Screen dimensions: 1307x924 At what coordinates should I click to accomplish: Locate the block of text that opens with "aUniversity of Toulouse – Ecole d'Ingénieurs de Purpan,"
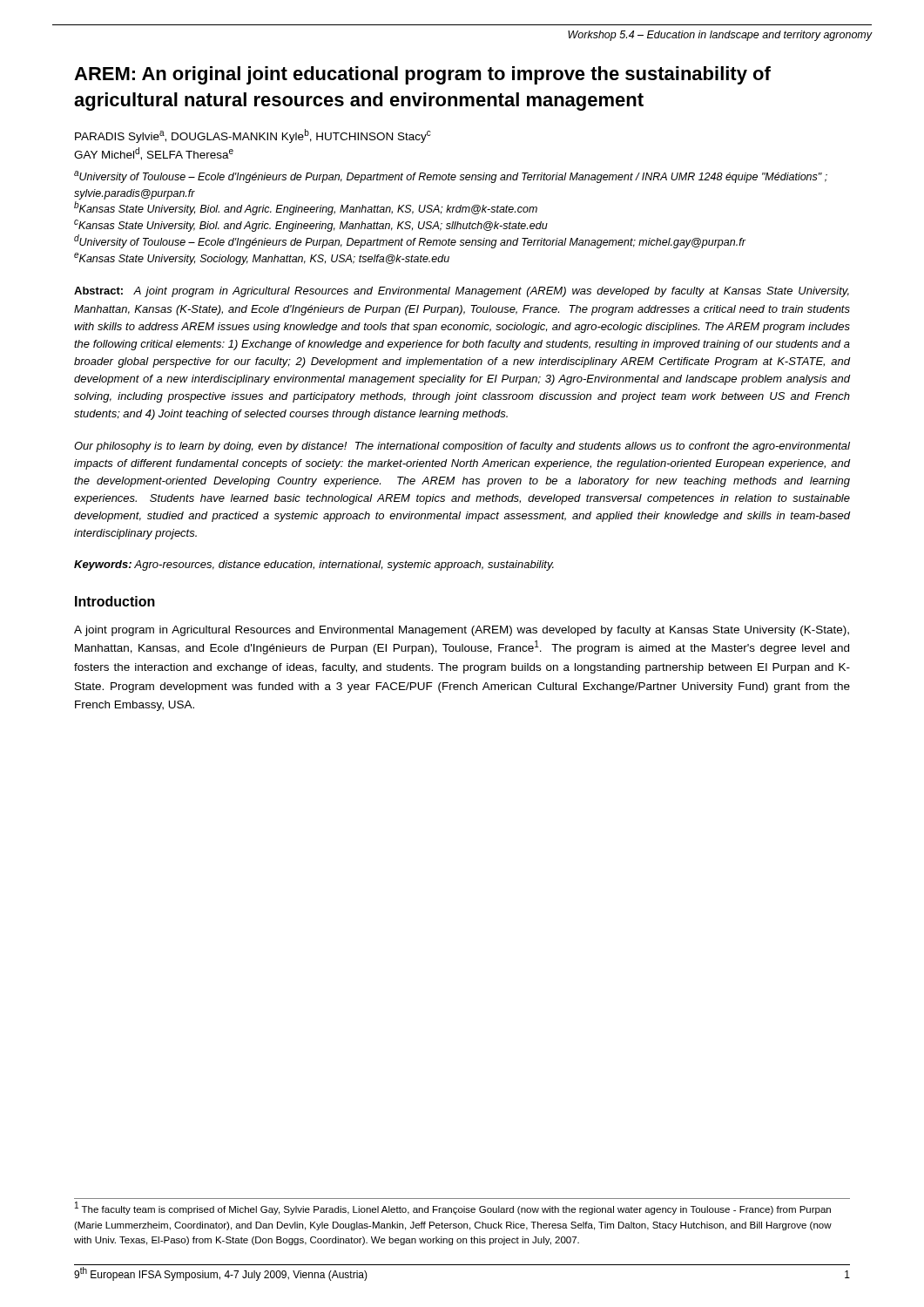point(451,217)
